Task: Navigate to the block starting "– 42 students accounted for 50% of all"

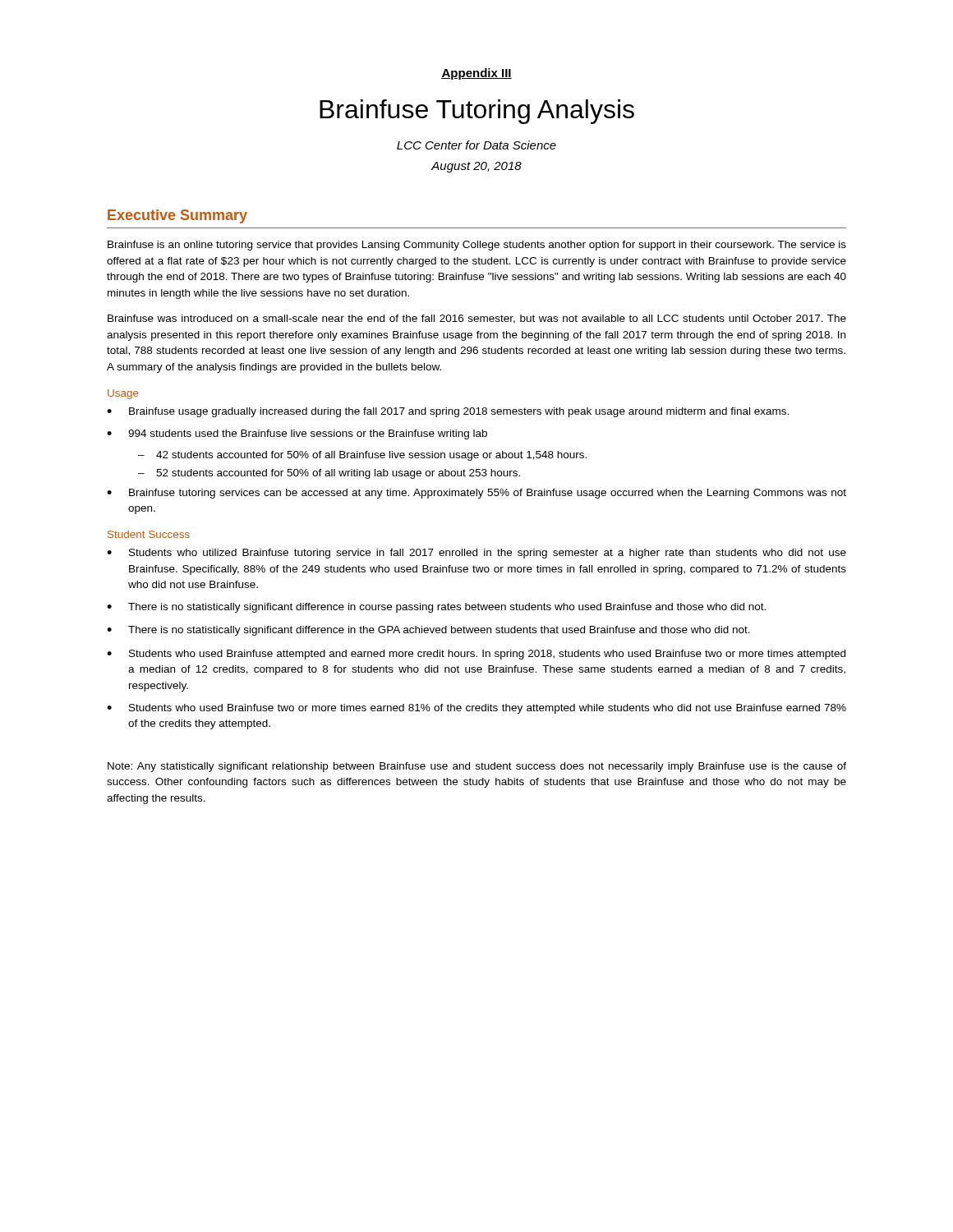Action: 363,455
